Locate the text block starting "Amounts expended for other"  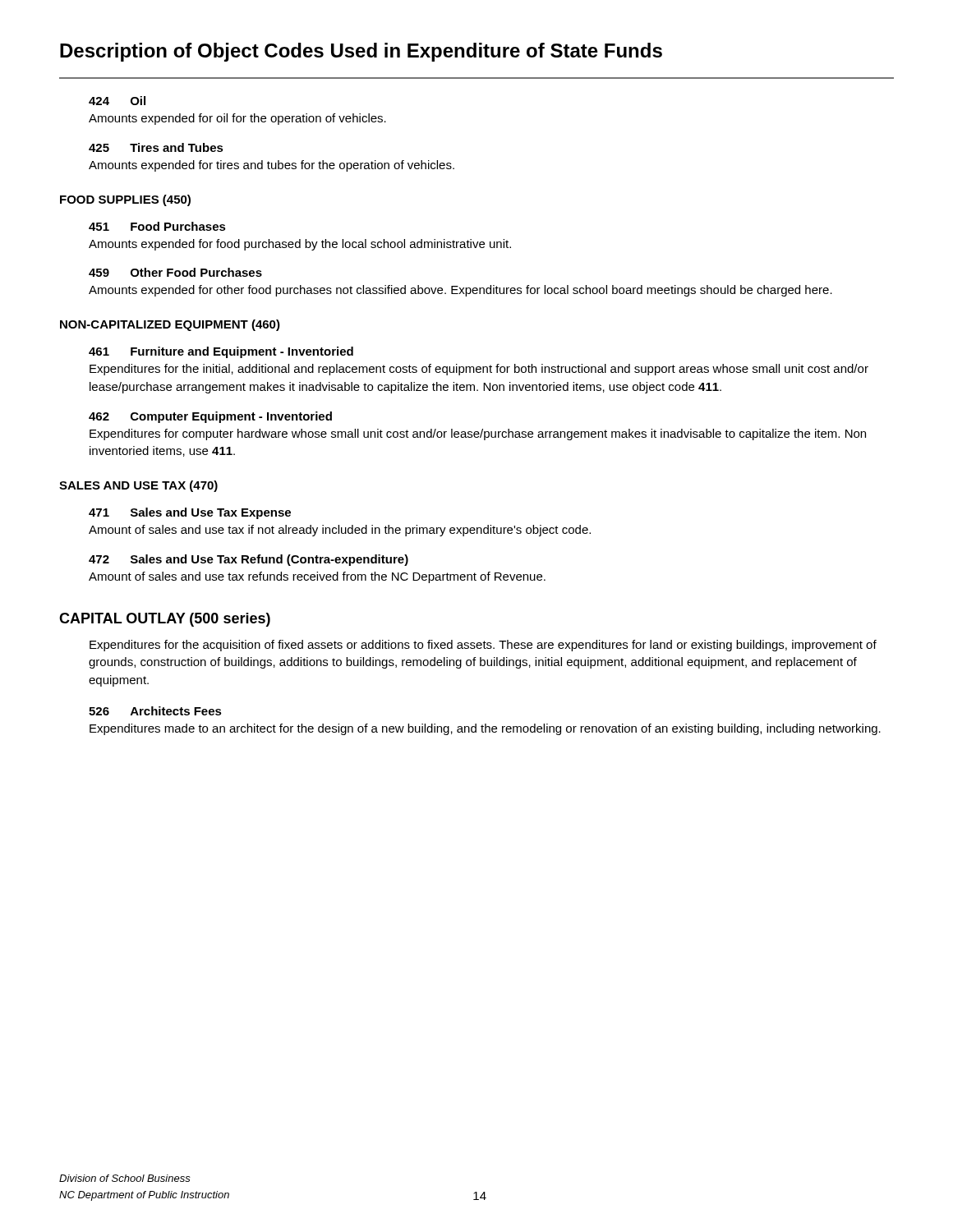(x=491, y=290)
